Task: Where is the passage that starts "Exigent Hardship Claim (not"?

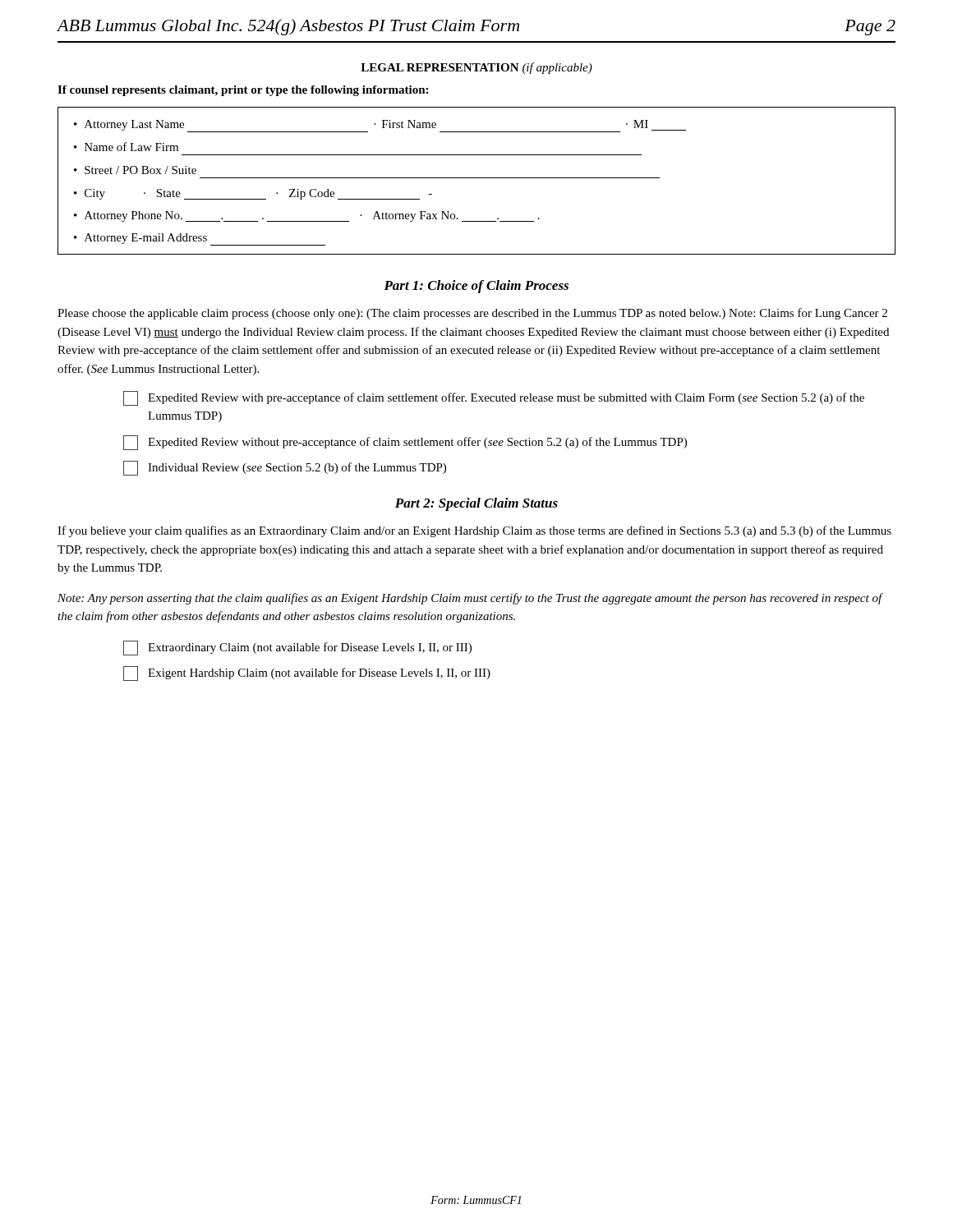Action: [x=307, y=674]
